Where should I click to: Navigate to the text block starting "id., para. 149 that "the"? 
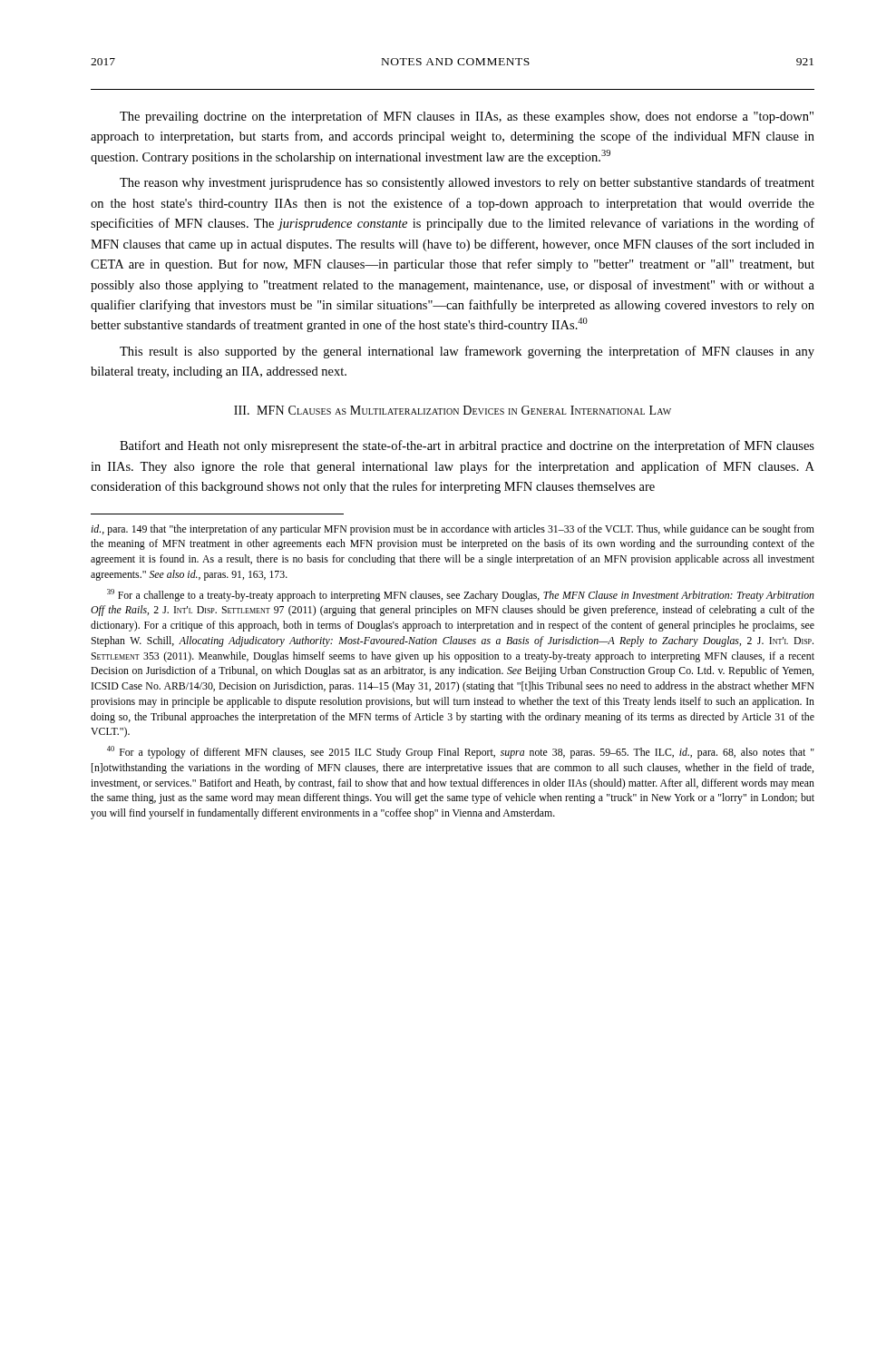[x=453, y=551]
